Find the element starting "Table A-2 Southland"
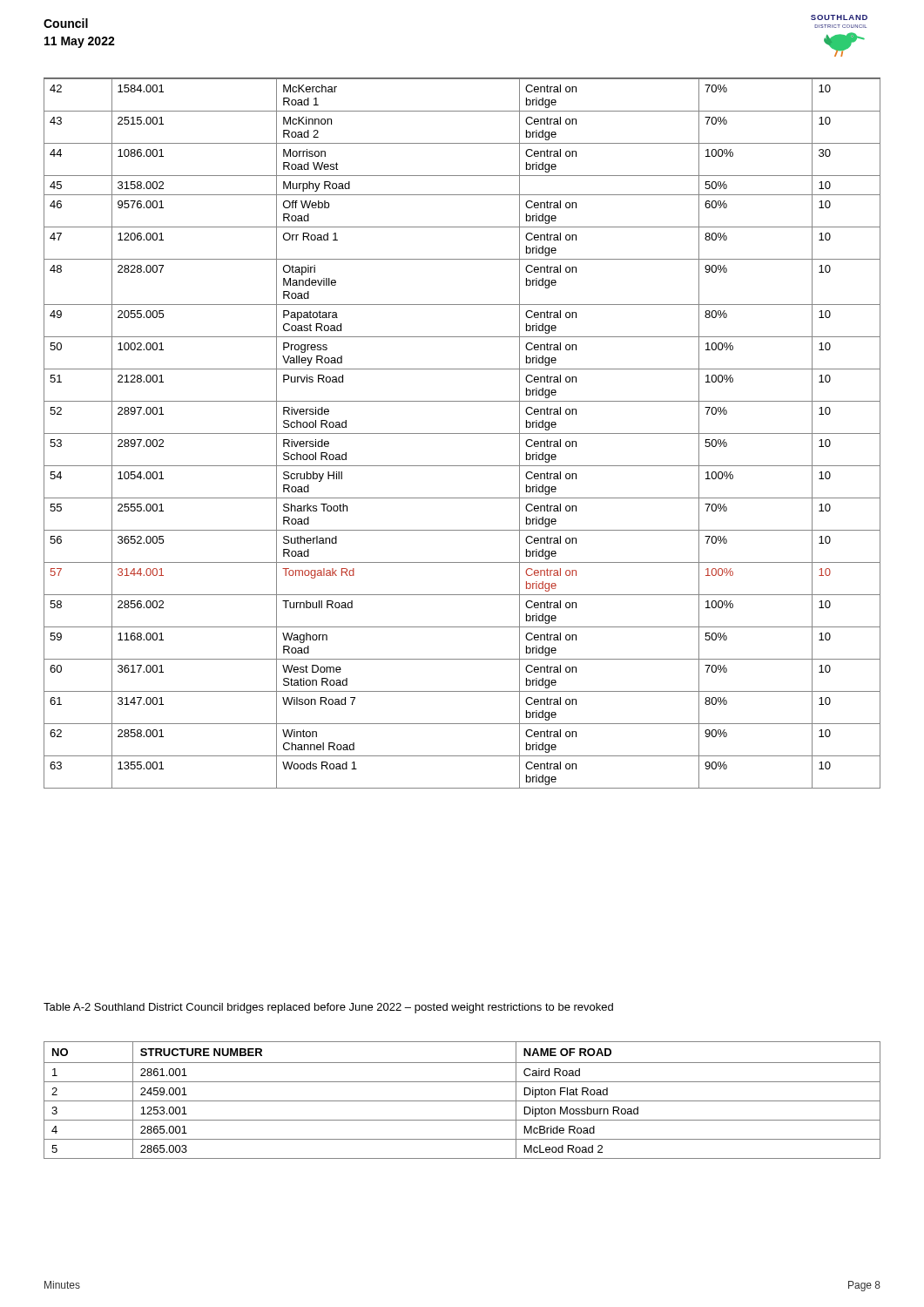The width and height of the screenshot is (924, 1307). [329, 1007]
